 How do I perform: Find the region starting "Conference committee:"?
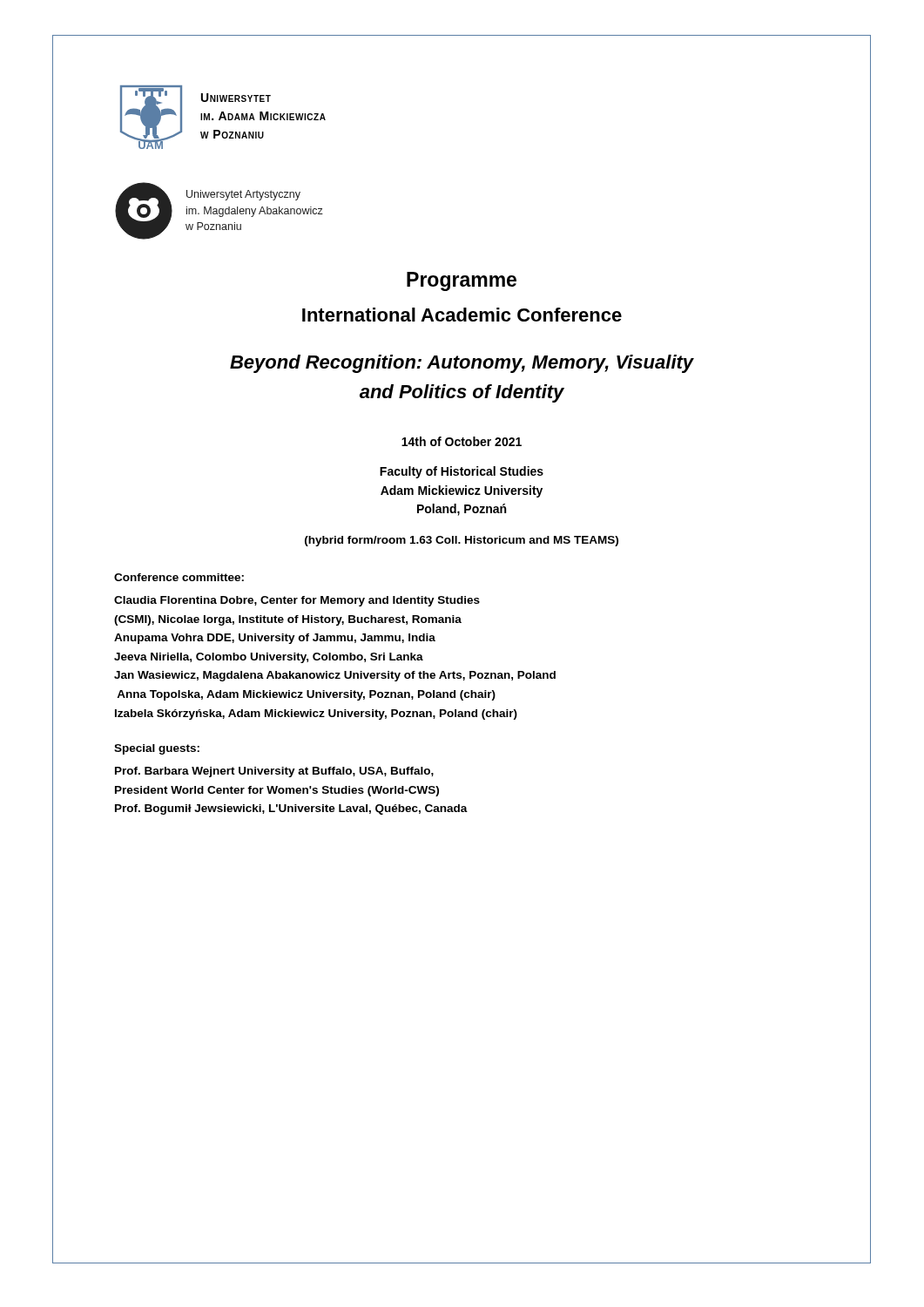179,577
